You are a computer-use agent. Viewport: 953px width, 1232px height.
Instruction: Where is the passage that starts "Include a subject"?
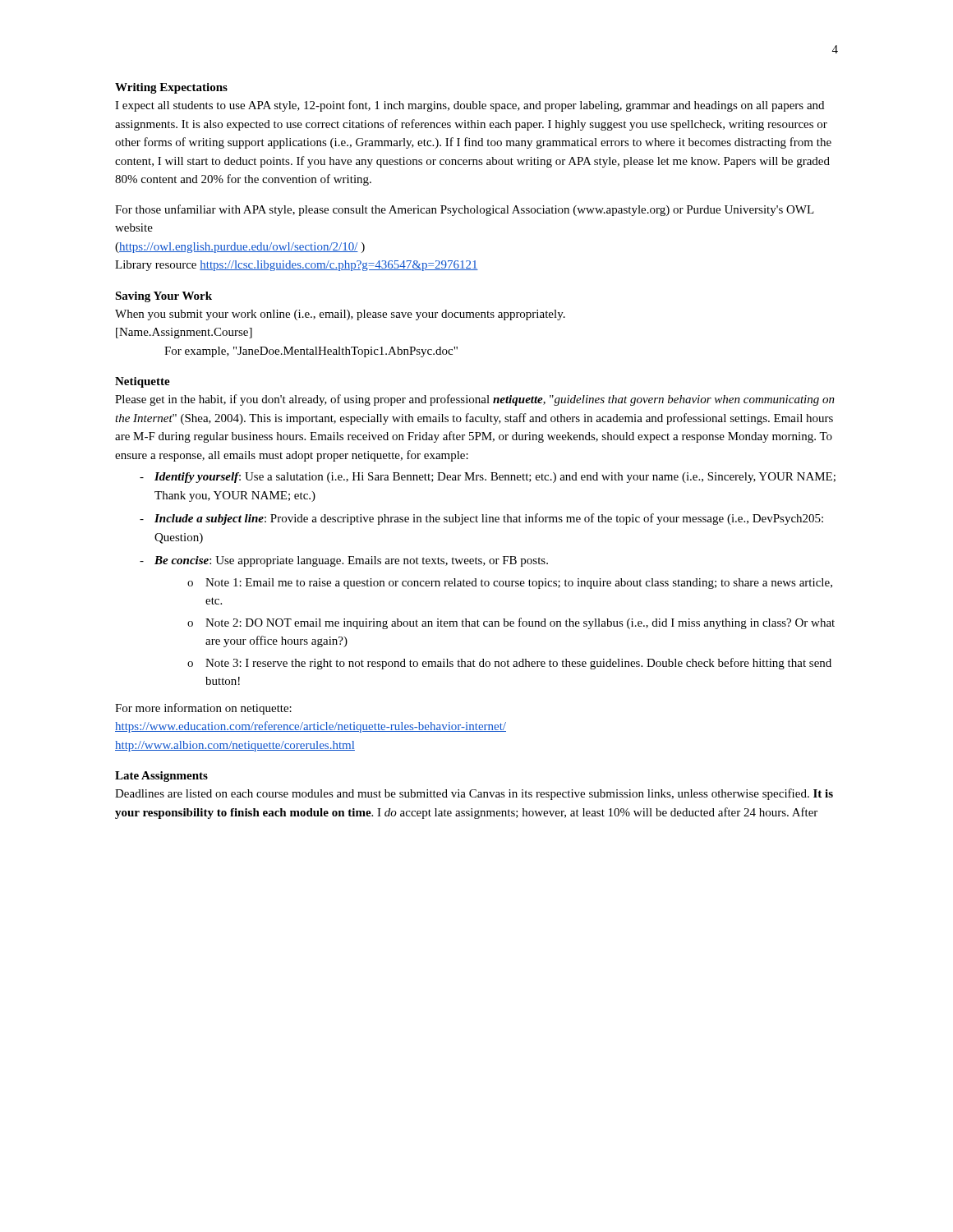[x=489, y=527]
